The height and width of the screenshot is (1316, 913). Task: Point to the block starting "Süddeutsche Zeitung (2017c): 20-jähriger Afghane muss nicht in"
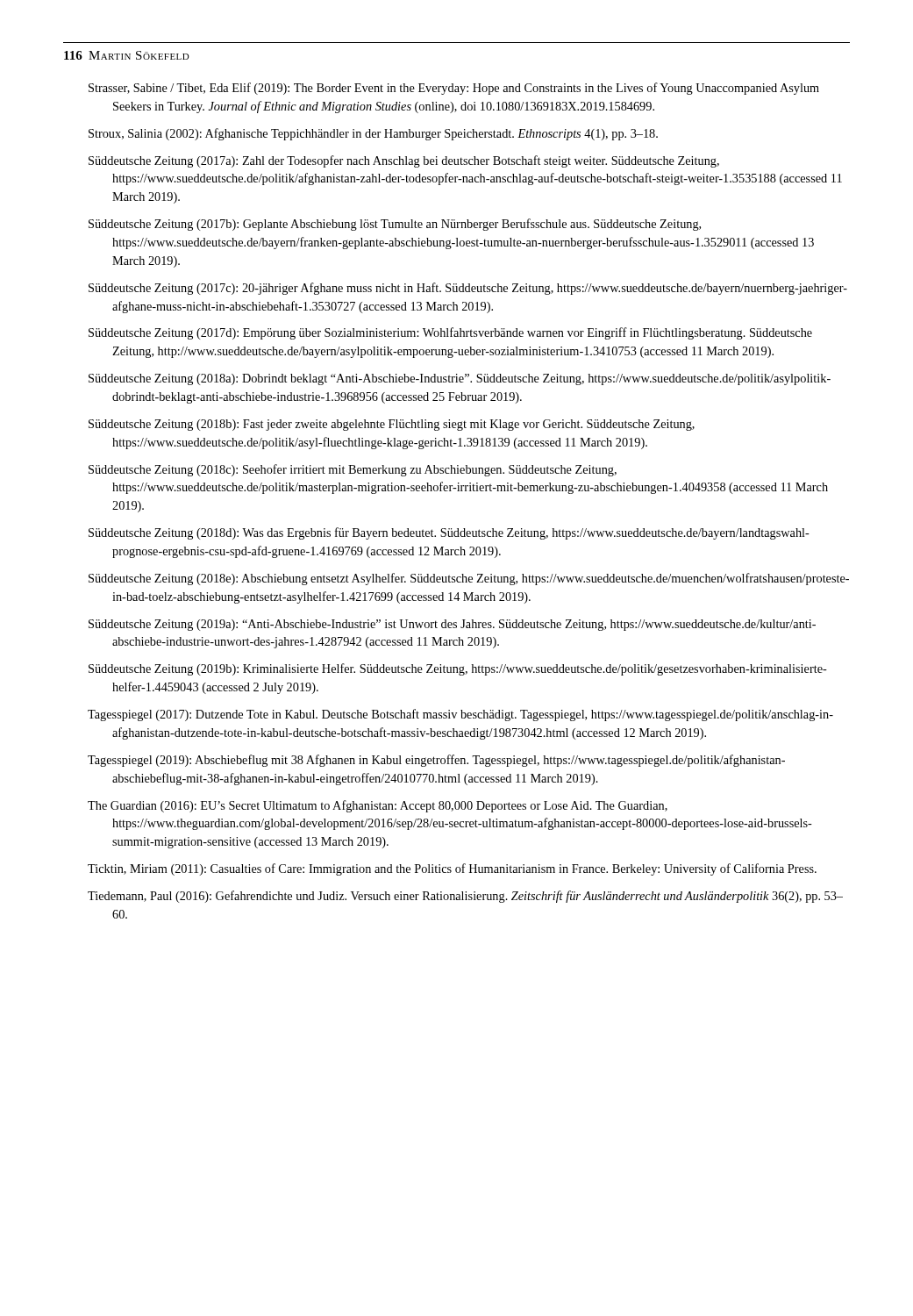[x=468, y=297]
